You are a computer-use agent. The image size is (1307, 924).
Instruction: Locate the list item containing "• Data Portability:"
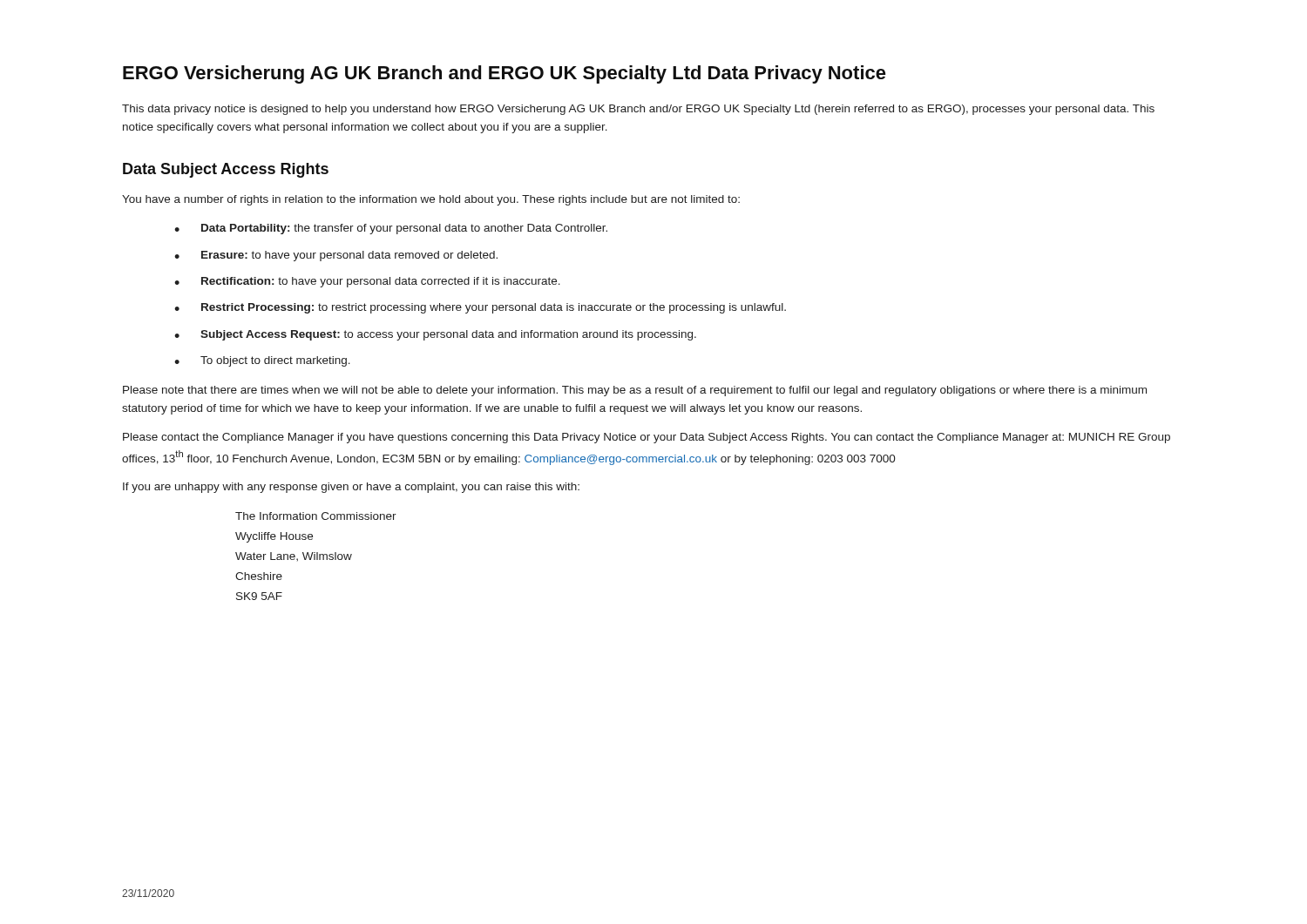391,230
